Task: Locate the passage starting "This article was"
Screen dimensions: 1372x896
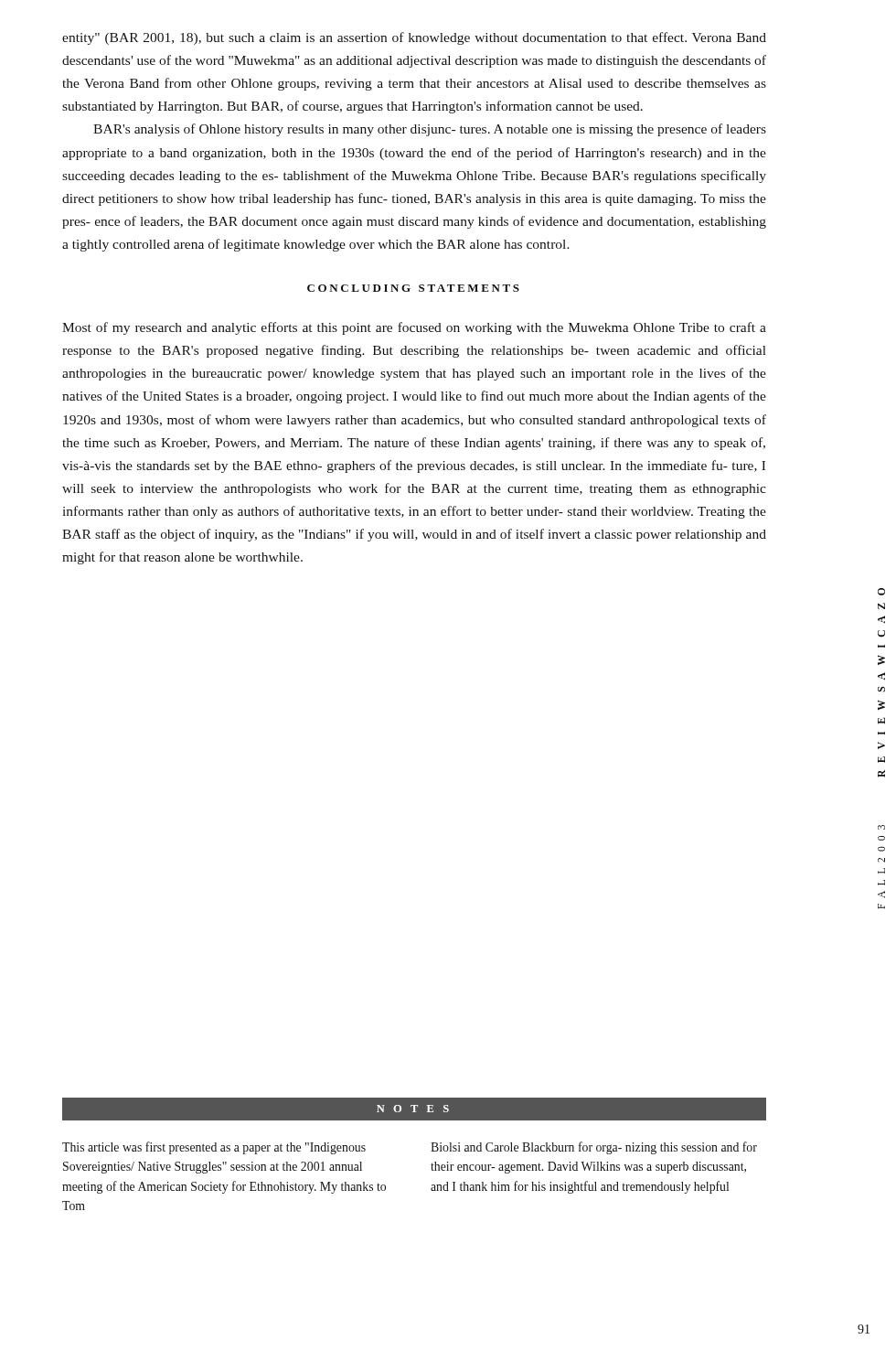Action: (x=224, y=1177)
